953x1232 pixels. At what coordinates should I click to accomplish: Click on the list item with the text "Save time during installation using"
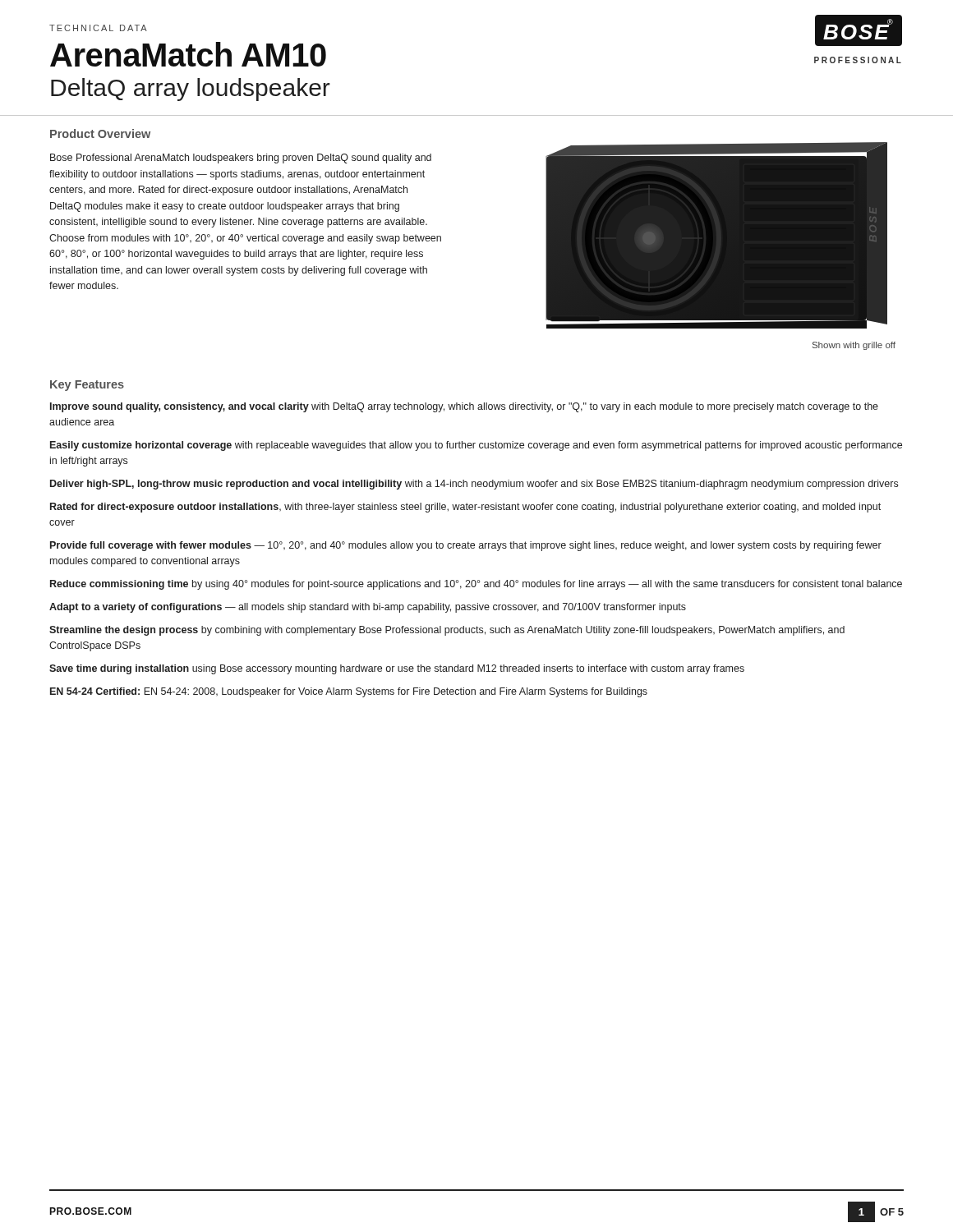(397, 669)
